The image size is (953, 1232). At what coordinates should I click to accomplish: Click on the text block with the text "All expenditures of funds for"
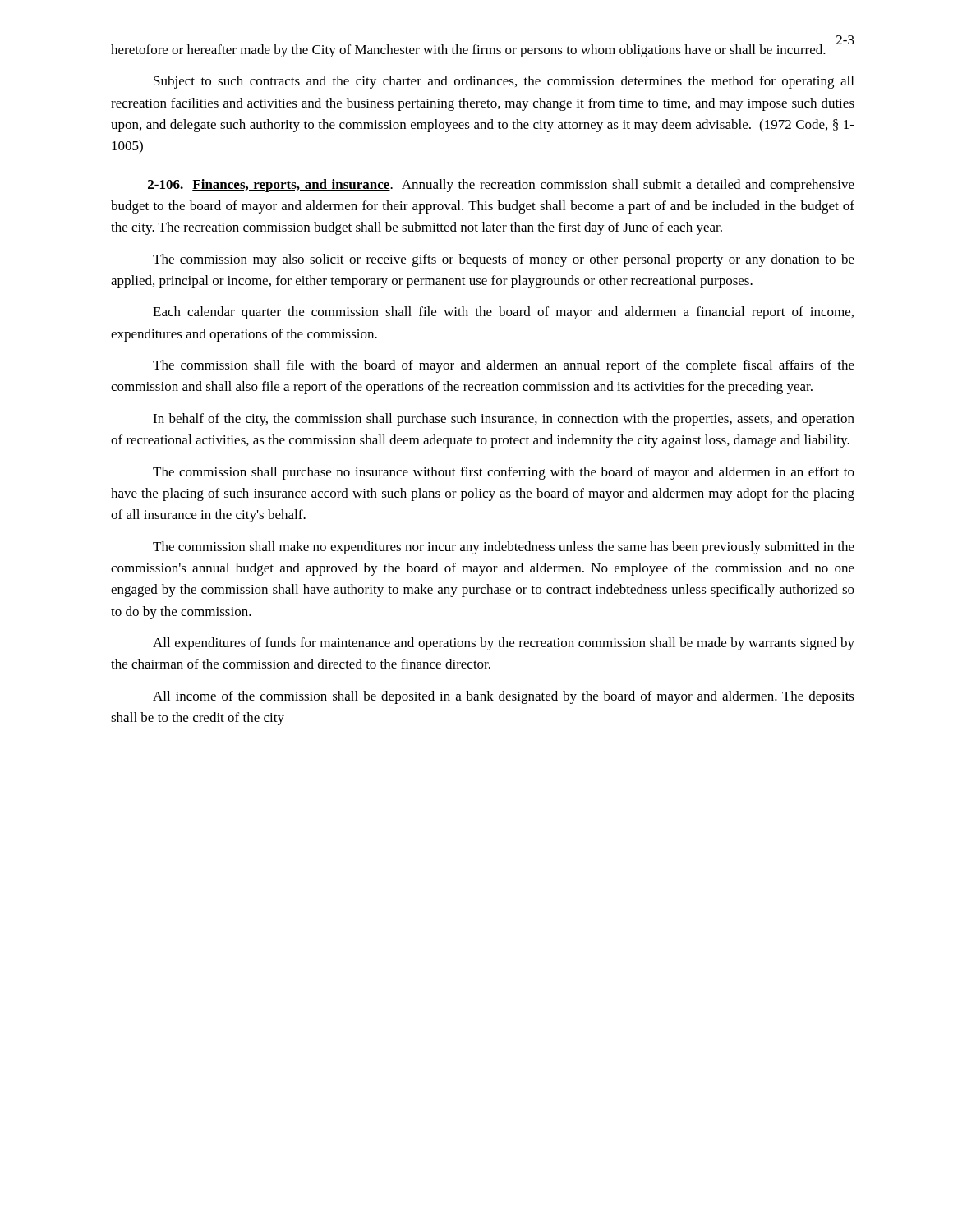click(x=483, y=653)
